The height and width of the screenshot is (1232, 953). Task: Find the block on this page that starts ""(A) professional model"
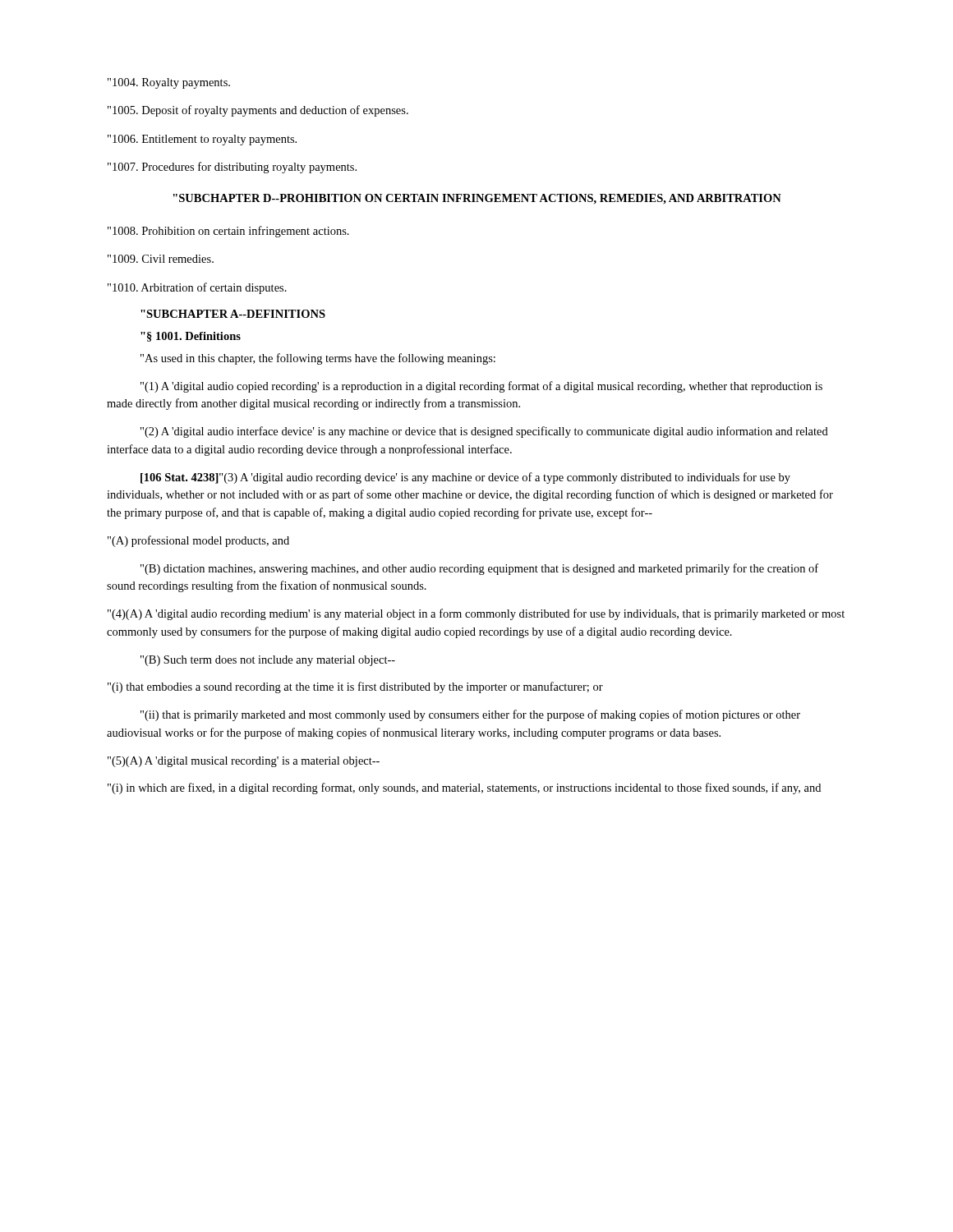(x=198, y=540)
